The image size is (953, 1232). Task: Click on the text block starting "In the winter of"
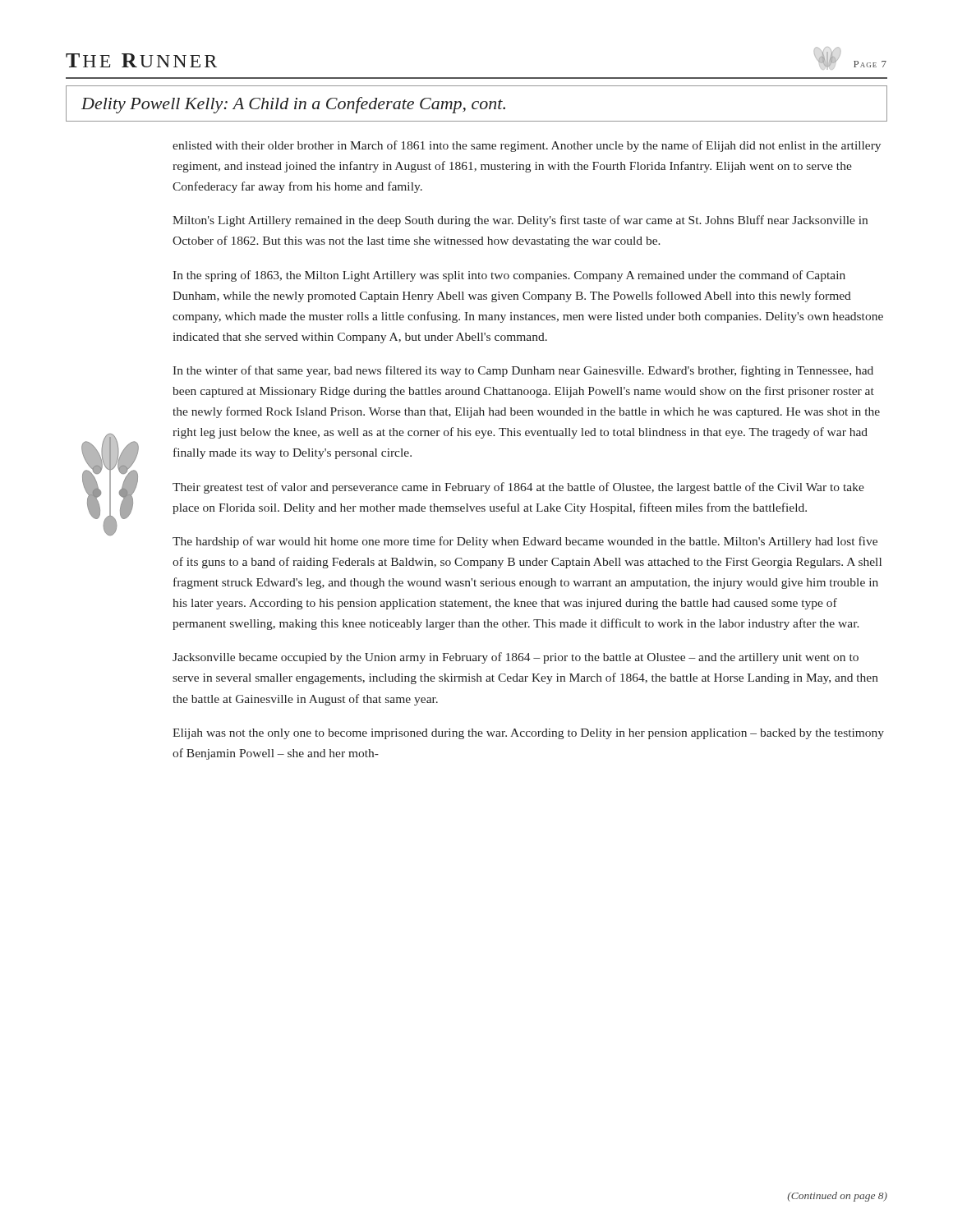point(526,411)
